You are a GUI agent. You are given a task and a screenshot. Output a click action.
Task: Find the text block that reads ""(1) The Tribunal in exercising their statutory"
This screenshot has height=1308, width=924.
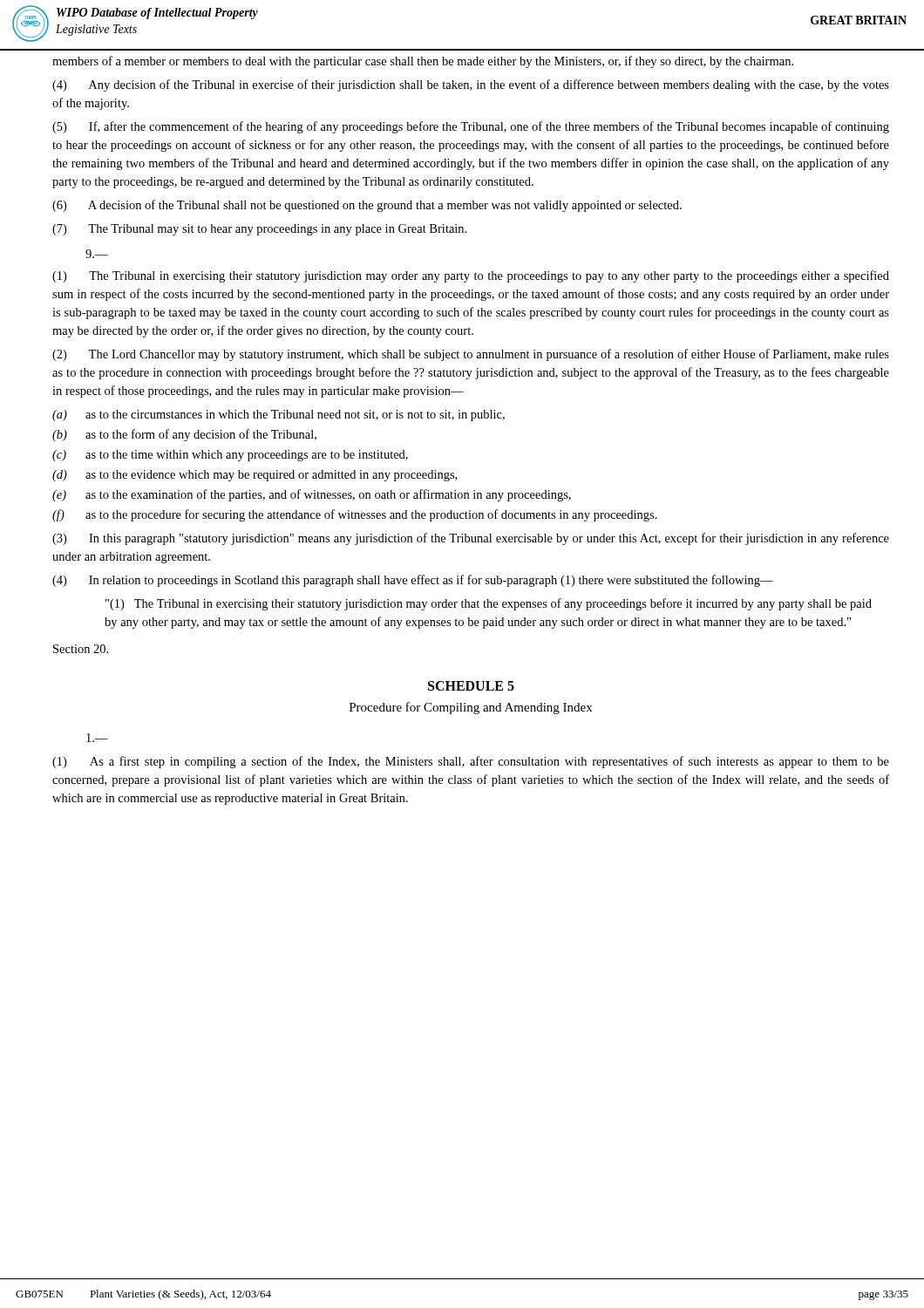pyautogui.click(x=488, y=613)
